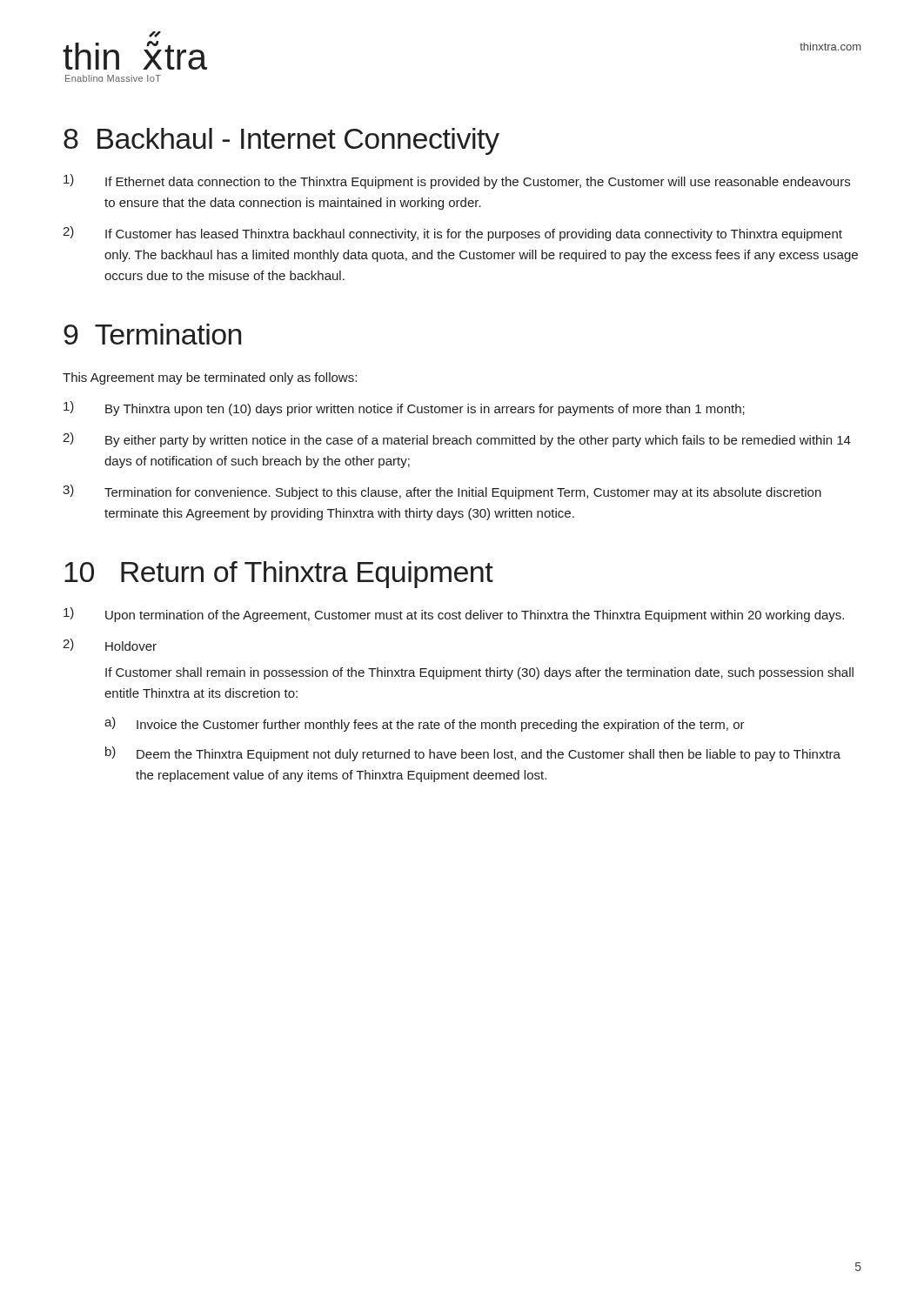Find the section header containing "10 Return of Thinxtra Equipment"
This screenshot has height=1305, width=924.
click(x=462, y=572)
